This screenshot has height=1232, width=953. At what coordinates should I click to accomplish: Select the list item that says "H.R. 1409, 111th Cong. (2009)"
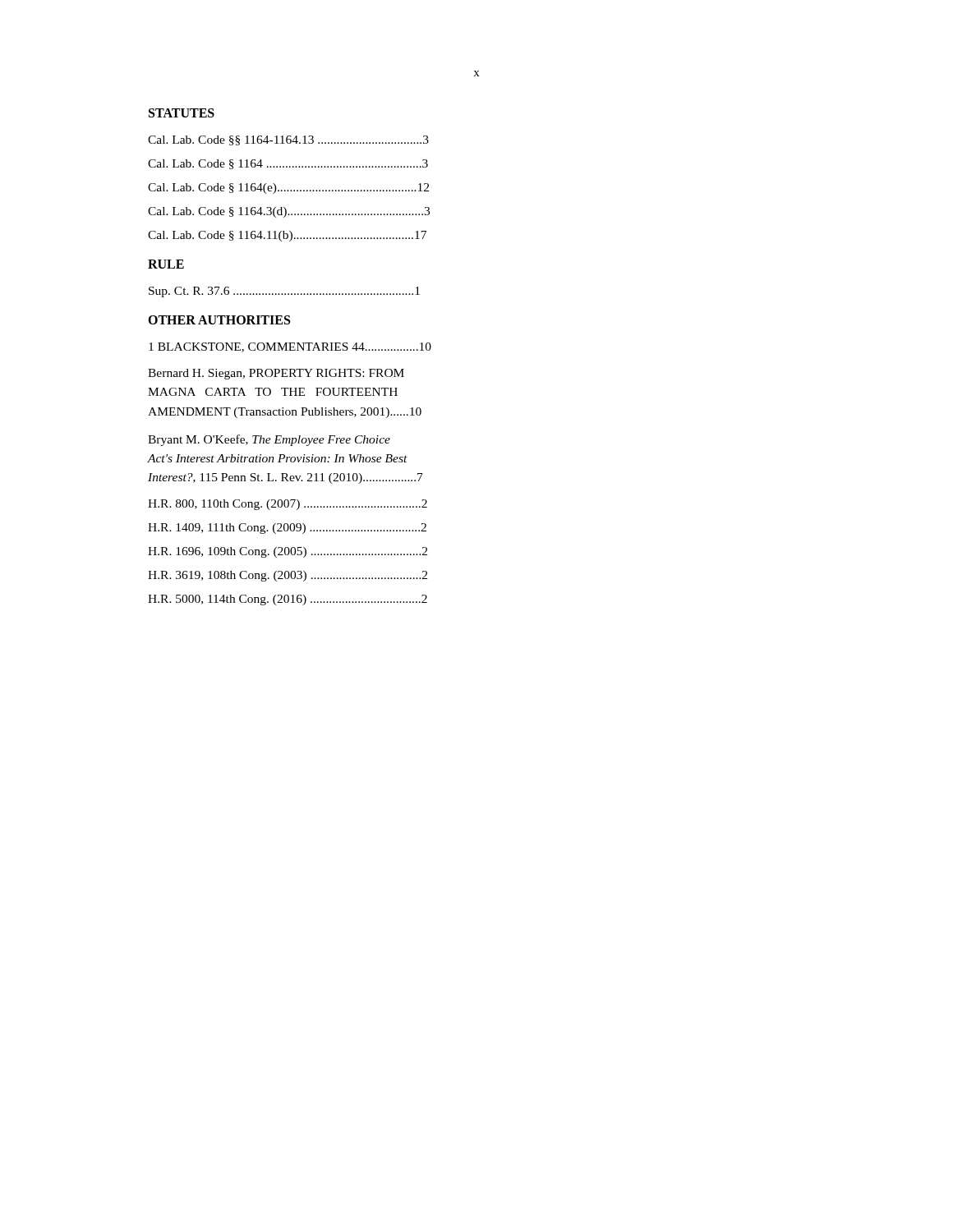click(x=288, y=526)
